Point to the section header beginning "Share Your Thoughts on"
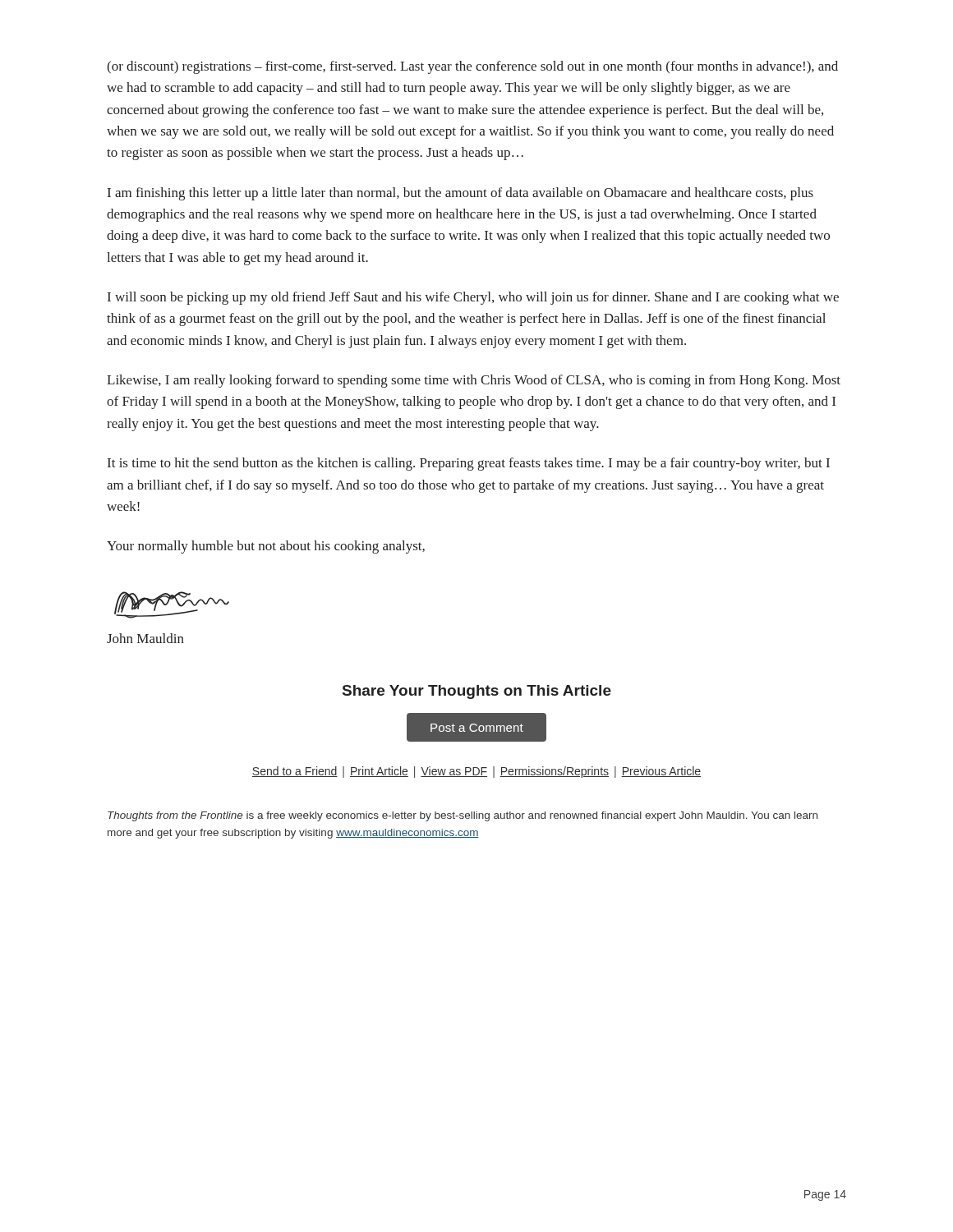The height and width of the screenshot is (1232, 953). [476, 712]
